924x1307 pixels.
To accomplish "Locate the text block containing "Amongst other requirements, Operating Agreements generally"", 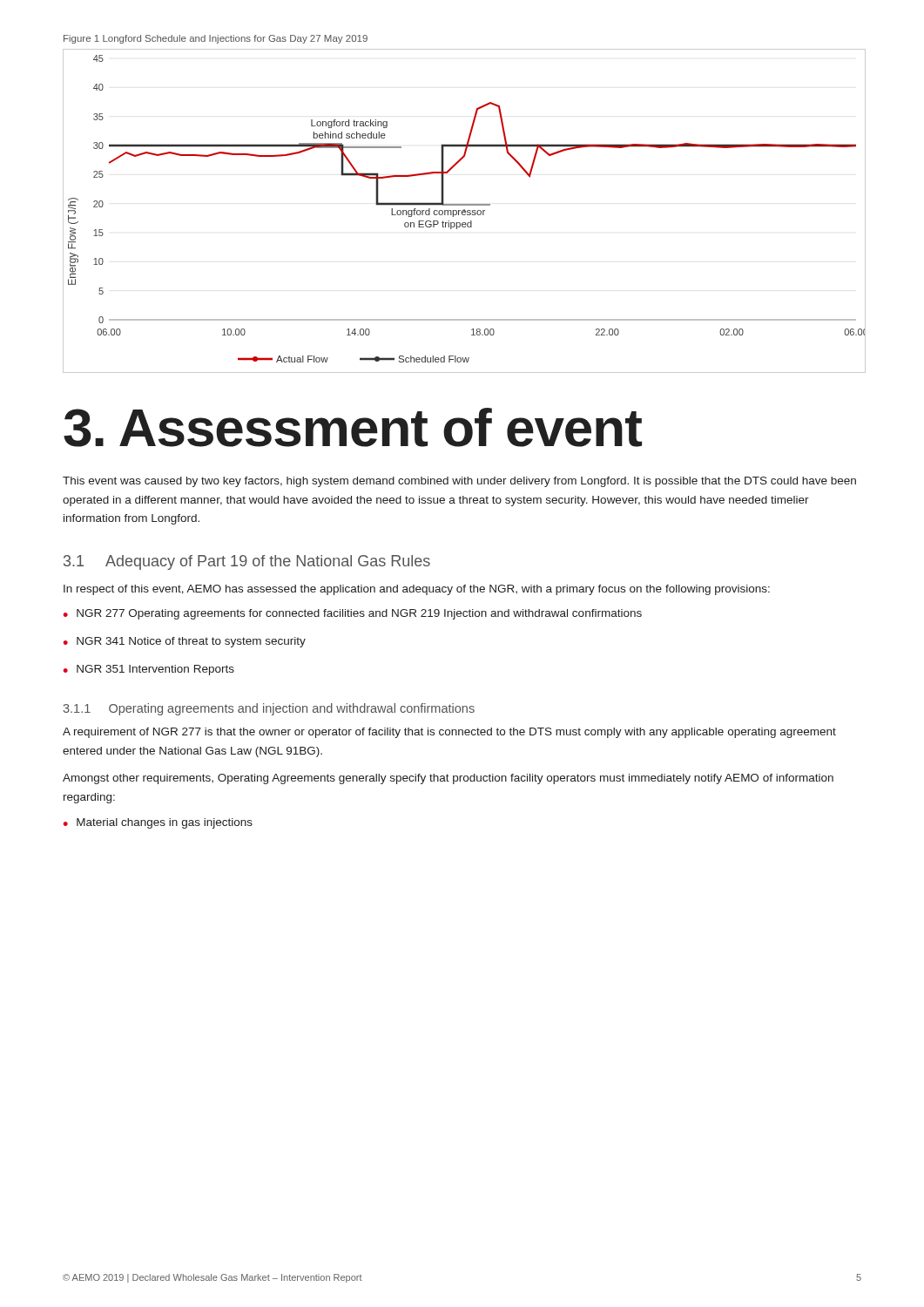I will coord(448,787).
